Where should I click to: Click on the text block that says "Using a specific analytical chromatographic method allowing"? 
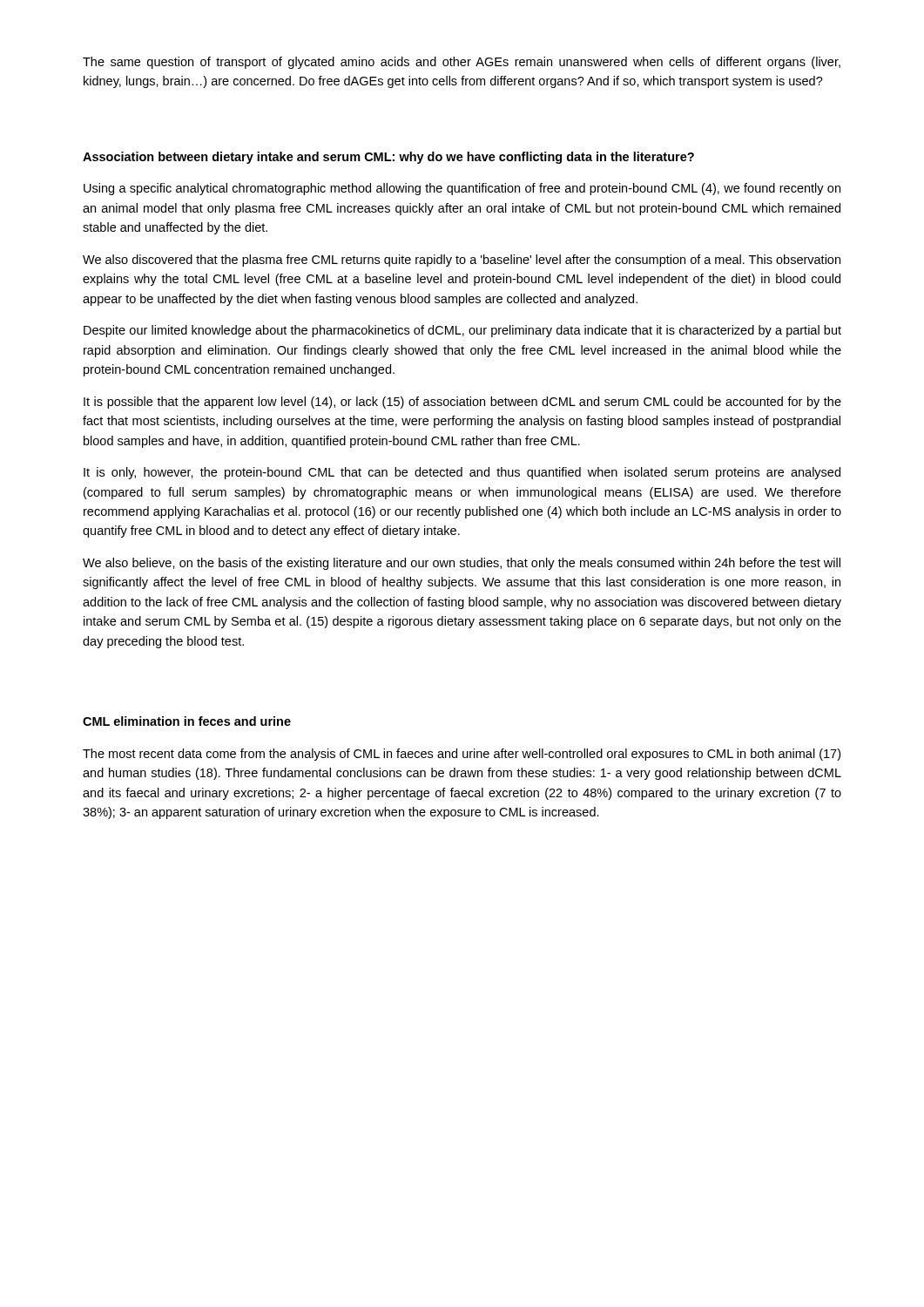coord(462,208)
